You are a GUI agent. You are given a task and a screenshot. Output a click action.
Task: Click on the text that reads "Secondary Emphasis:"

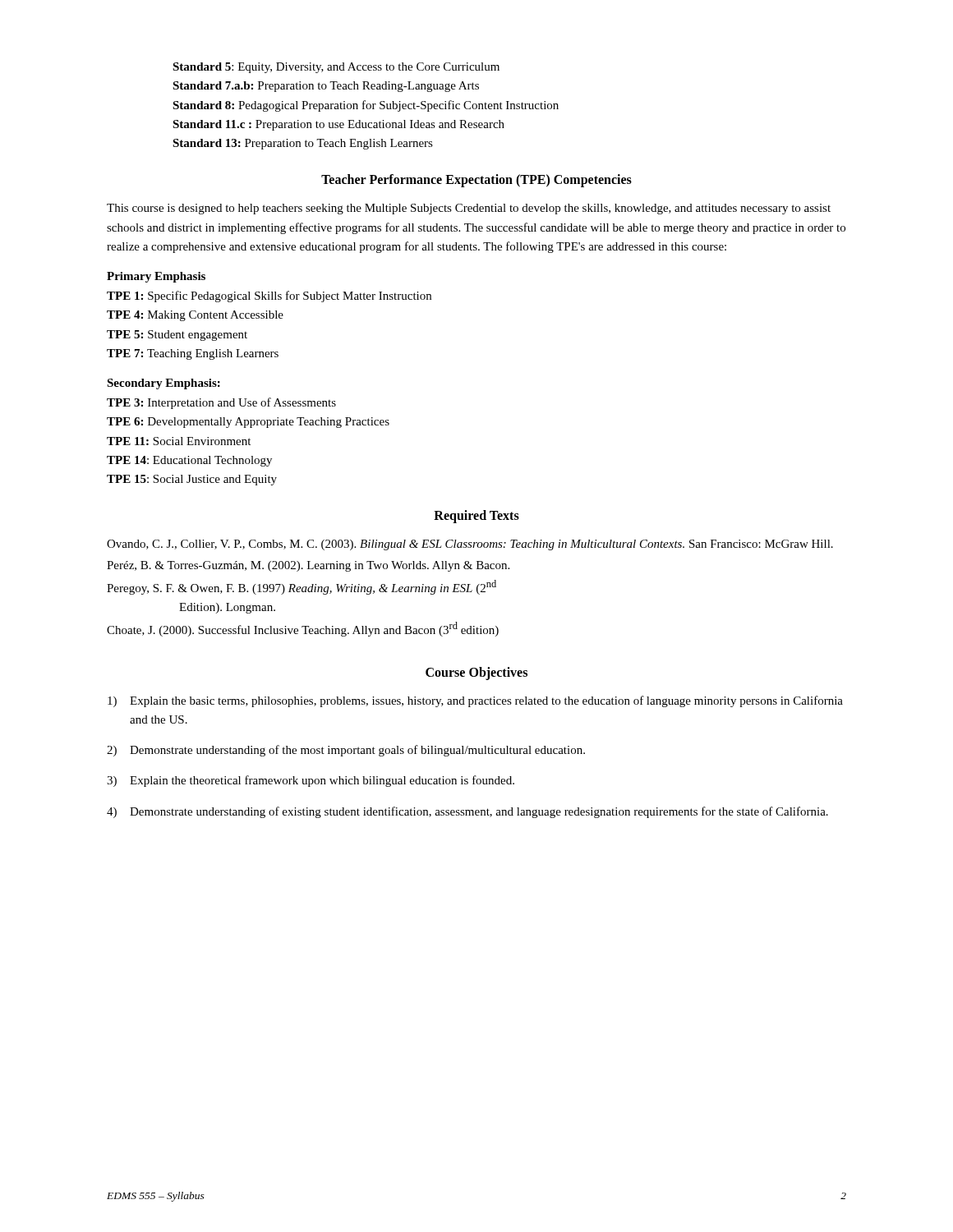[x=164, y=383]
